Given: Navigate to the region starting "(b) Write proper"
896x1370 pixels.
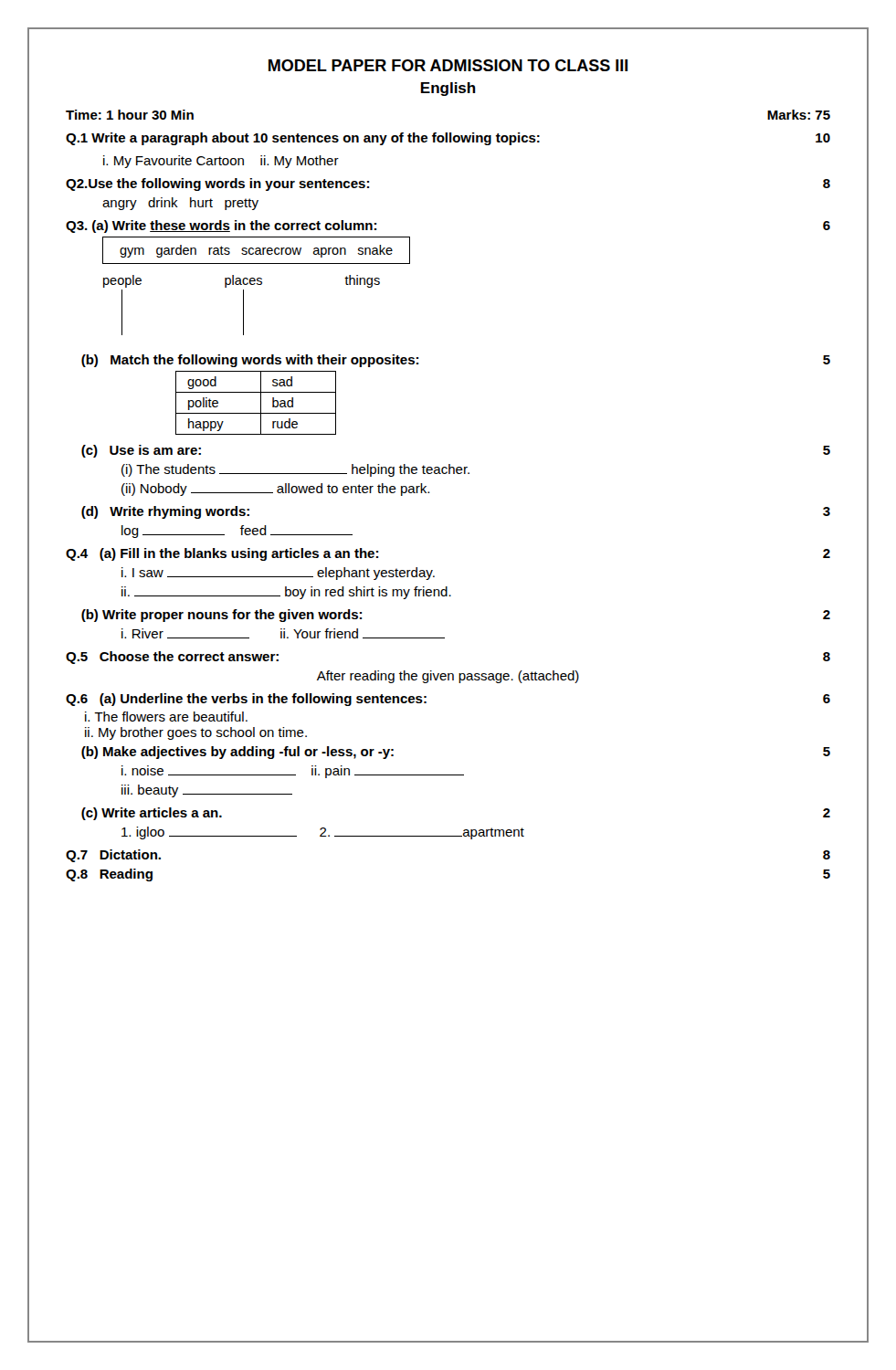Looking at the screenshot, I should coord(224,615).
